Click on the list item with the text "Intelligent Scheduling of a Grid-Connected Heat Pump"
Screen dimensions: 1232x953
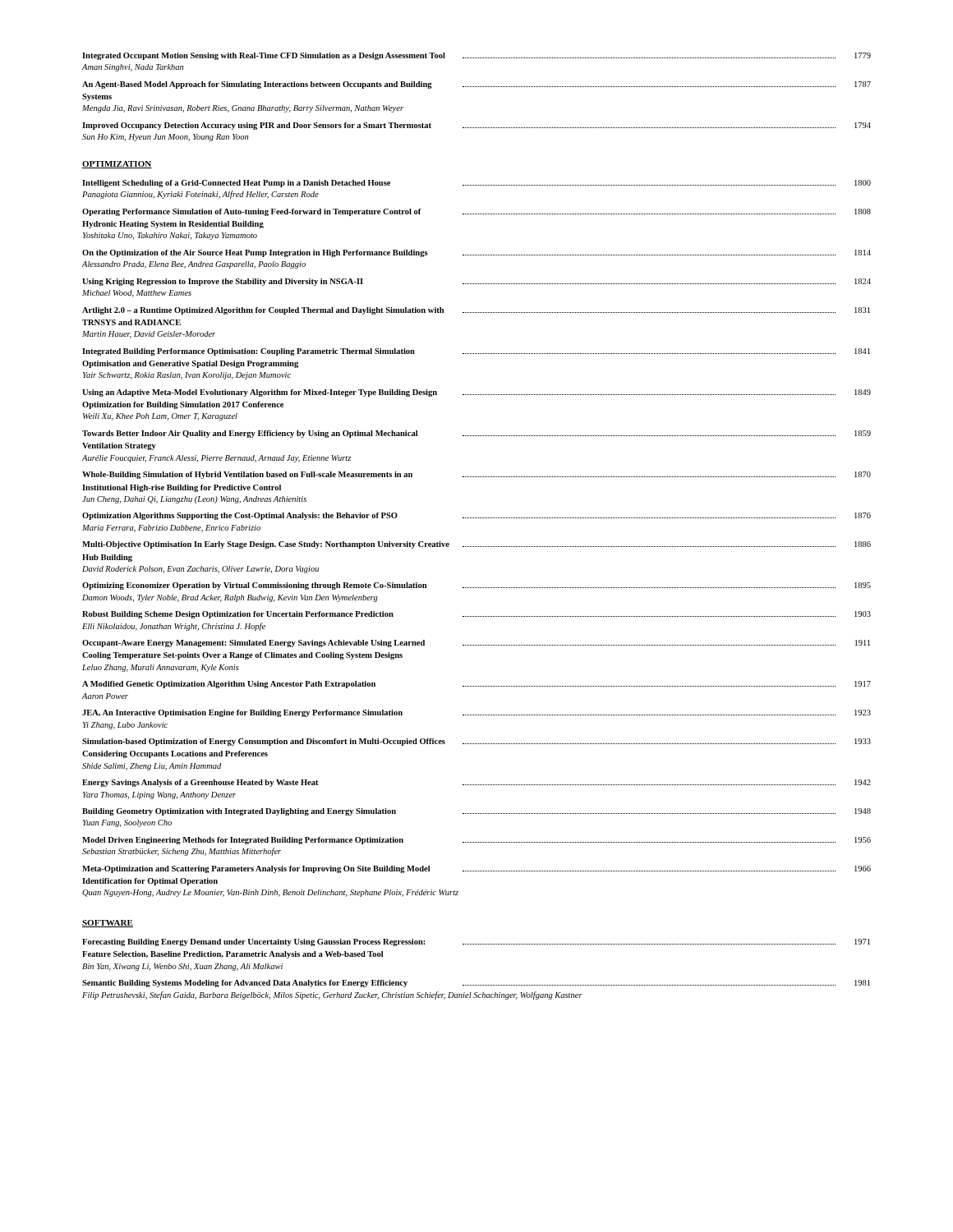coord(476,189)
